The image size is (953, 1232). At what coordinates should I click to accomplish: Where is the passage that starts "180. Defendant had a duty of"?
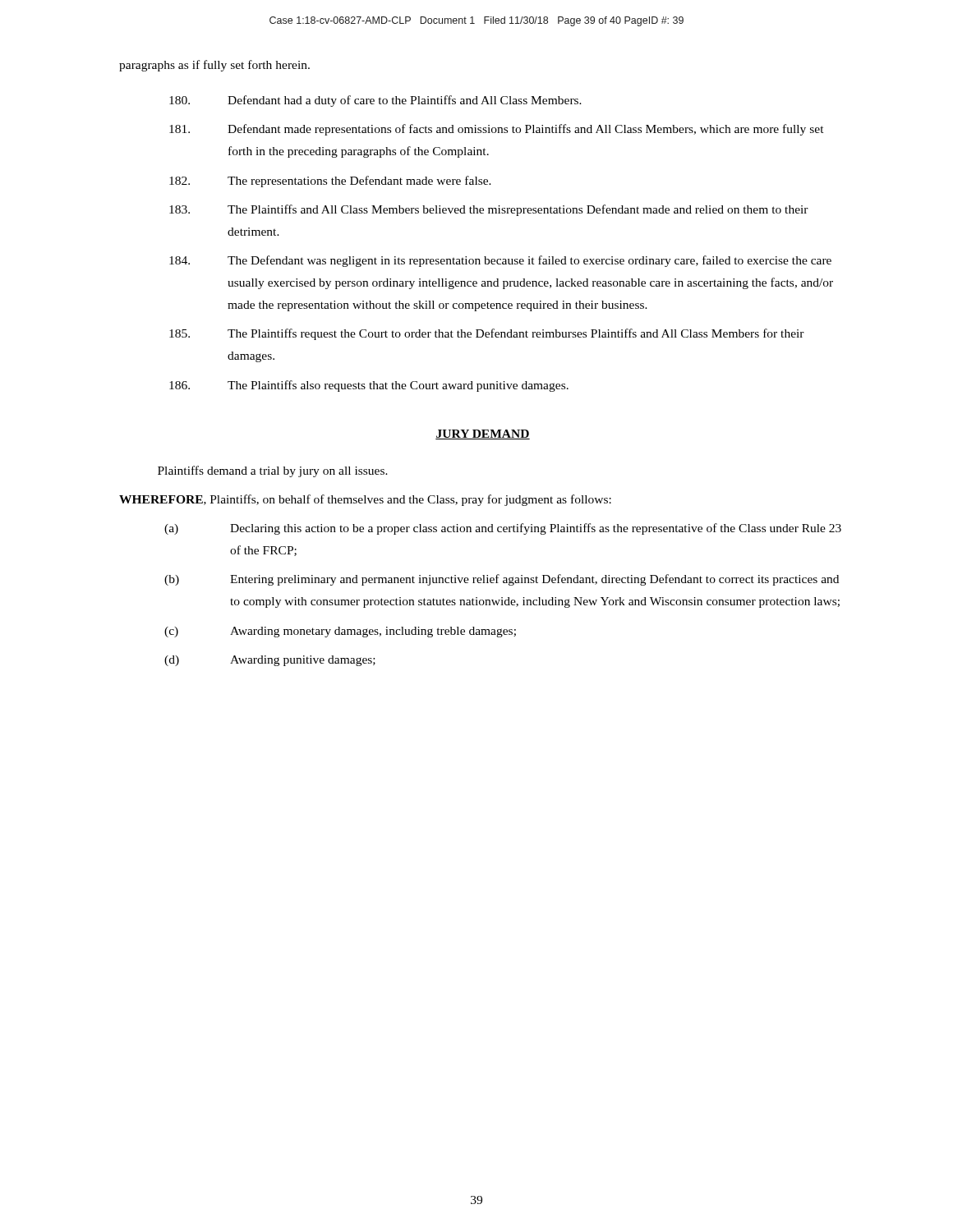point(483,100)
